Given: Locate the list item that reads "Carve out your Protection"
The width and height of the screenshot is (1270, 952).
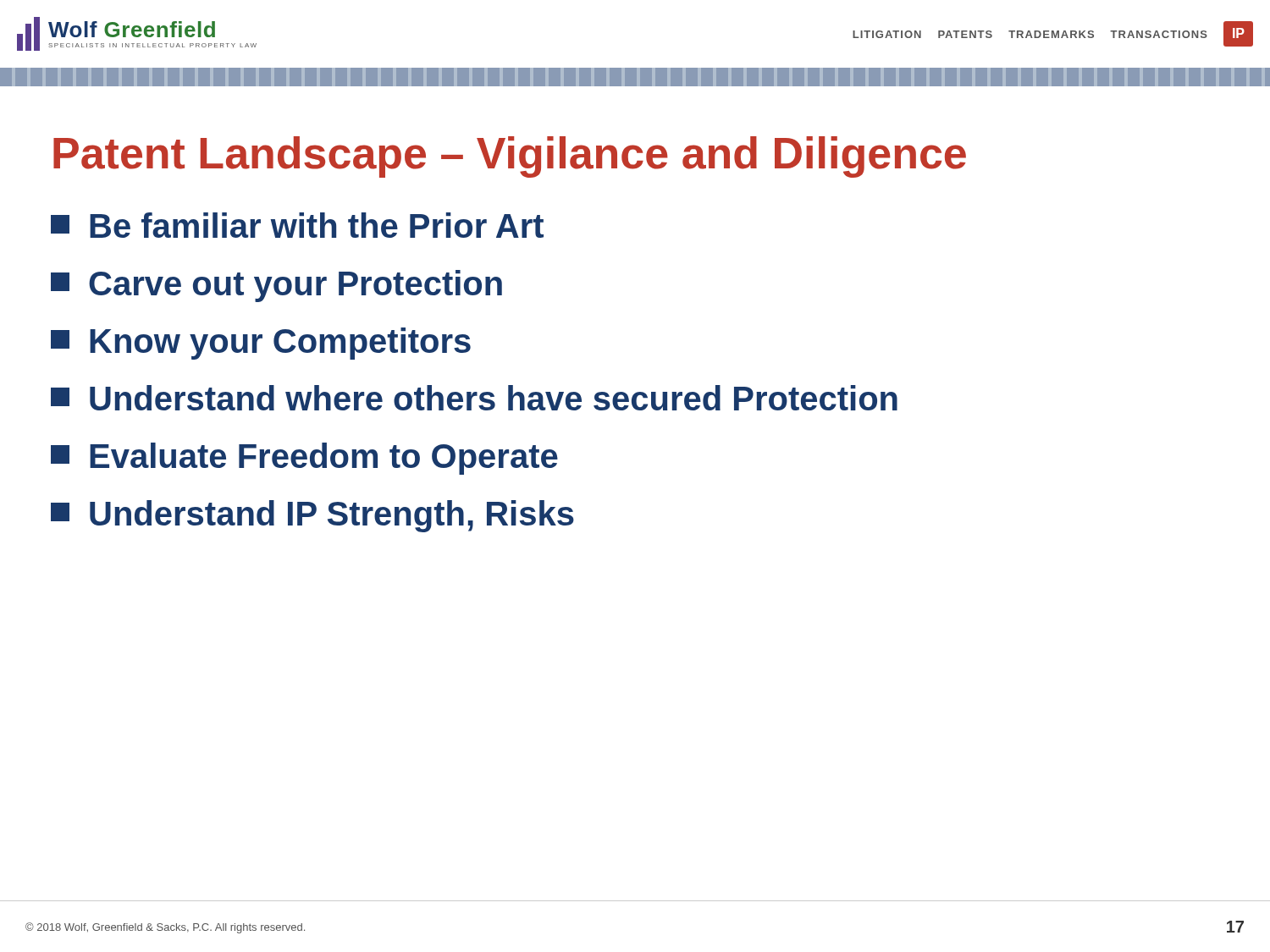Looking at the screenshot, I should pyautogui.click(x=276, y=286).
